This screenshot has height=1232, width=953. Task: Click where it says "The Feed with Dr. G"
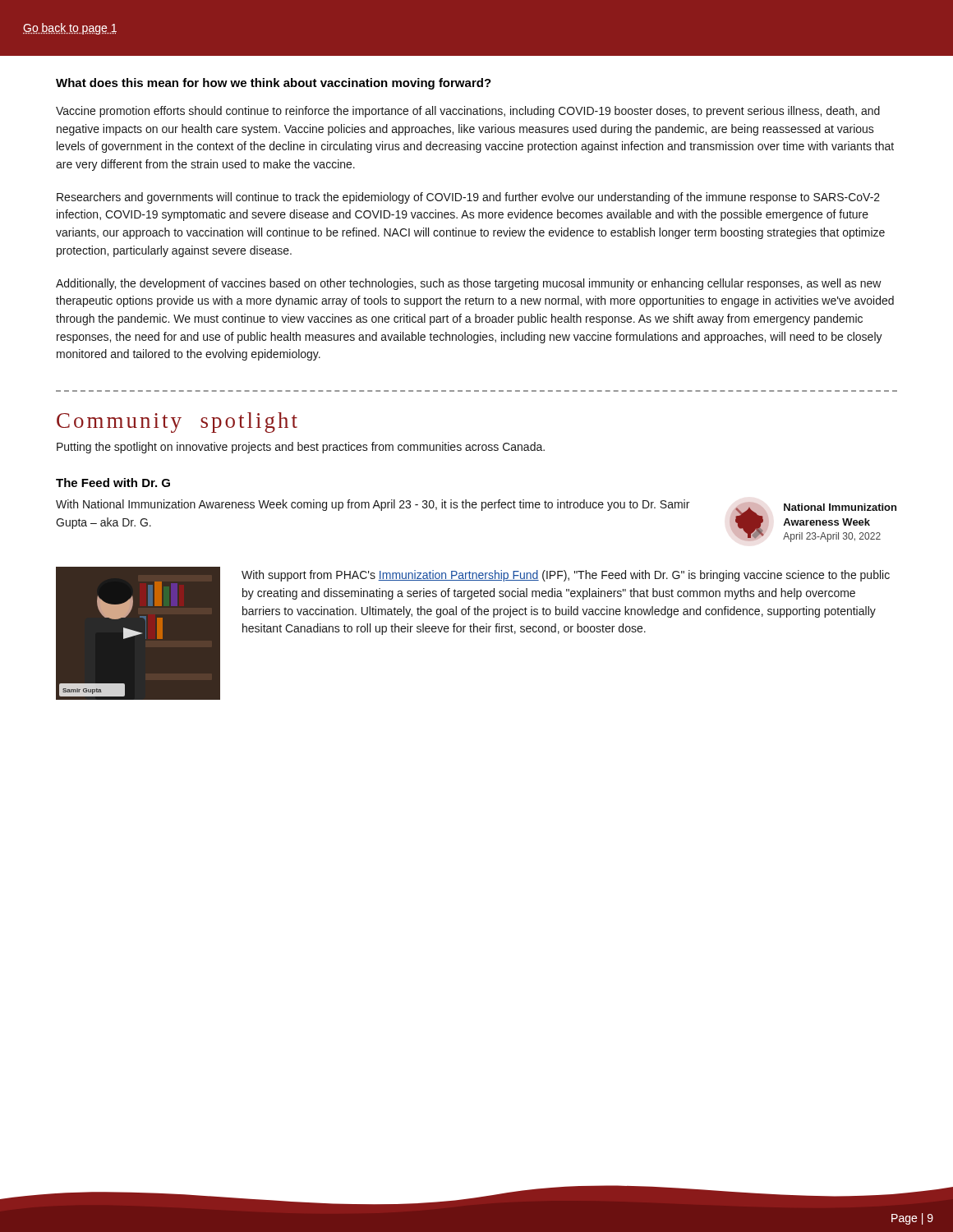(x=113, y=483)
